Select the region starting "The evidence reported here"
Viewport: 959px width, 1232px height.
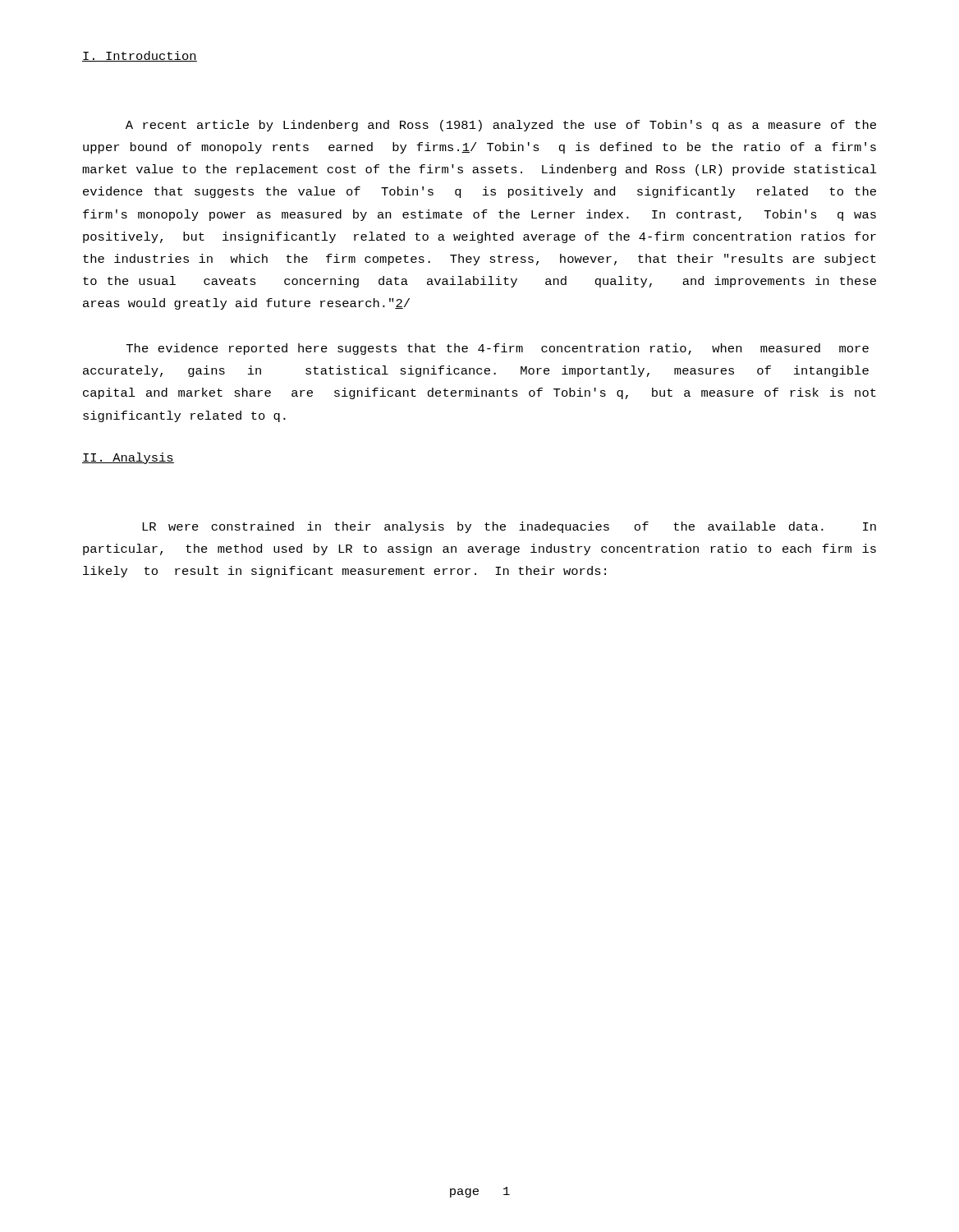[x=480, y=383]
